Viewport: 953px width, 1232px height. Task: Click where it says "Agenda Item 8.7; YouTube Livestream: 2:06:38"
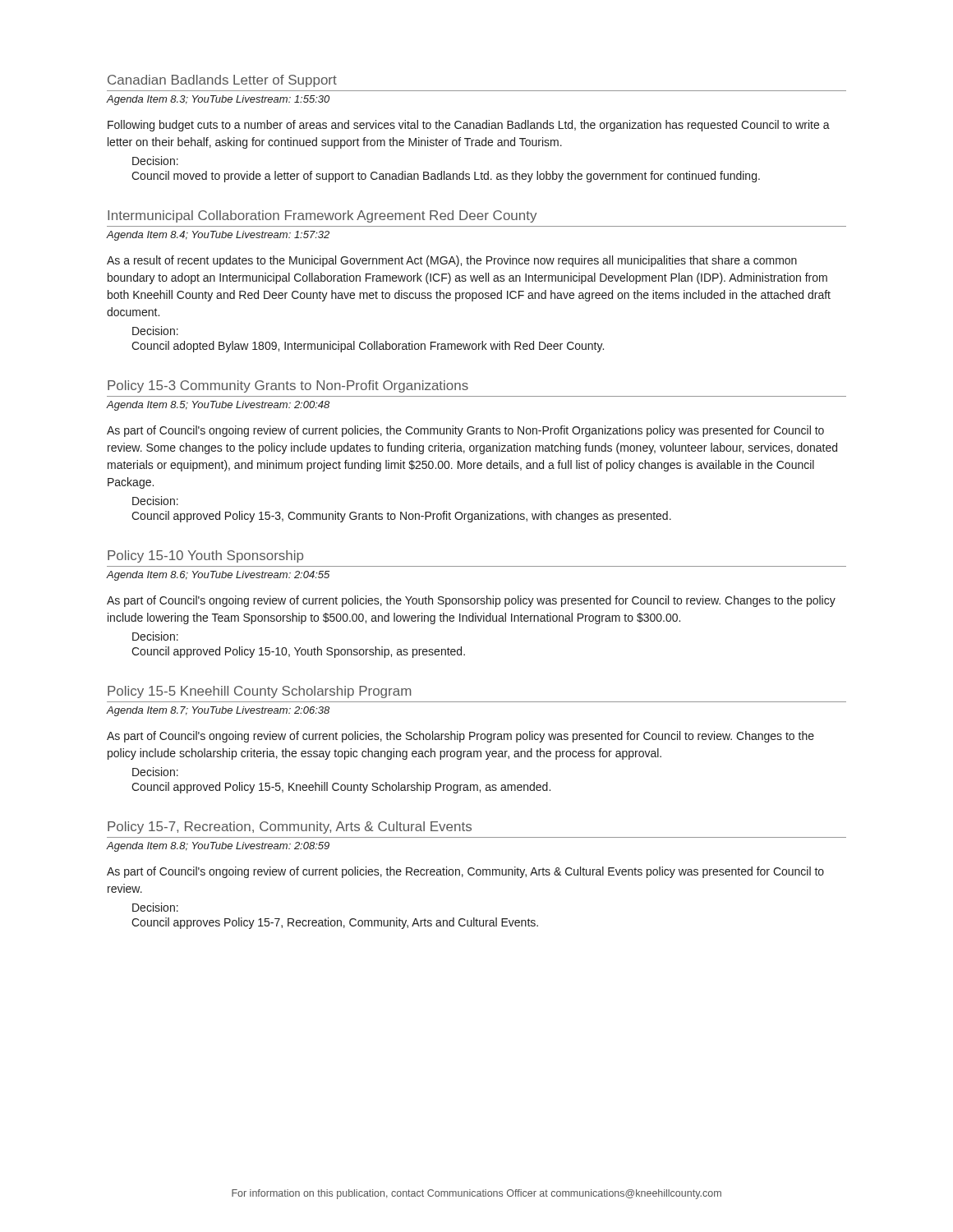[x=476, y=710]
